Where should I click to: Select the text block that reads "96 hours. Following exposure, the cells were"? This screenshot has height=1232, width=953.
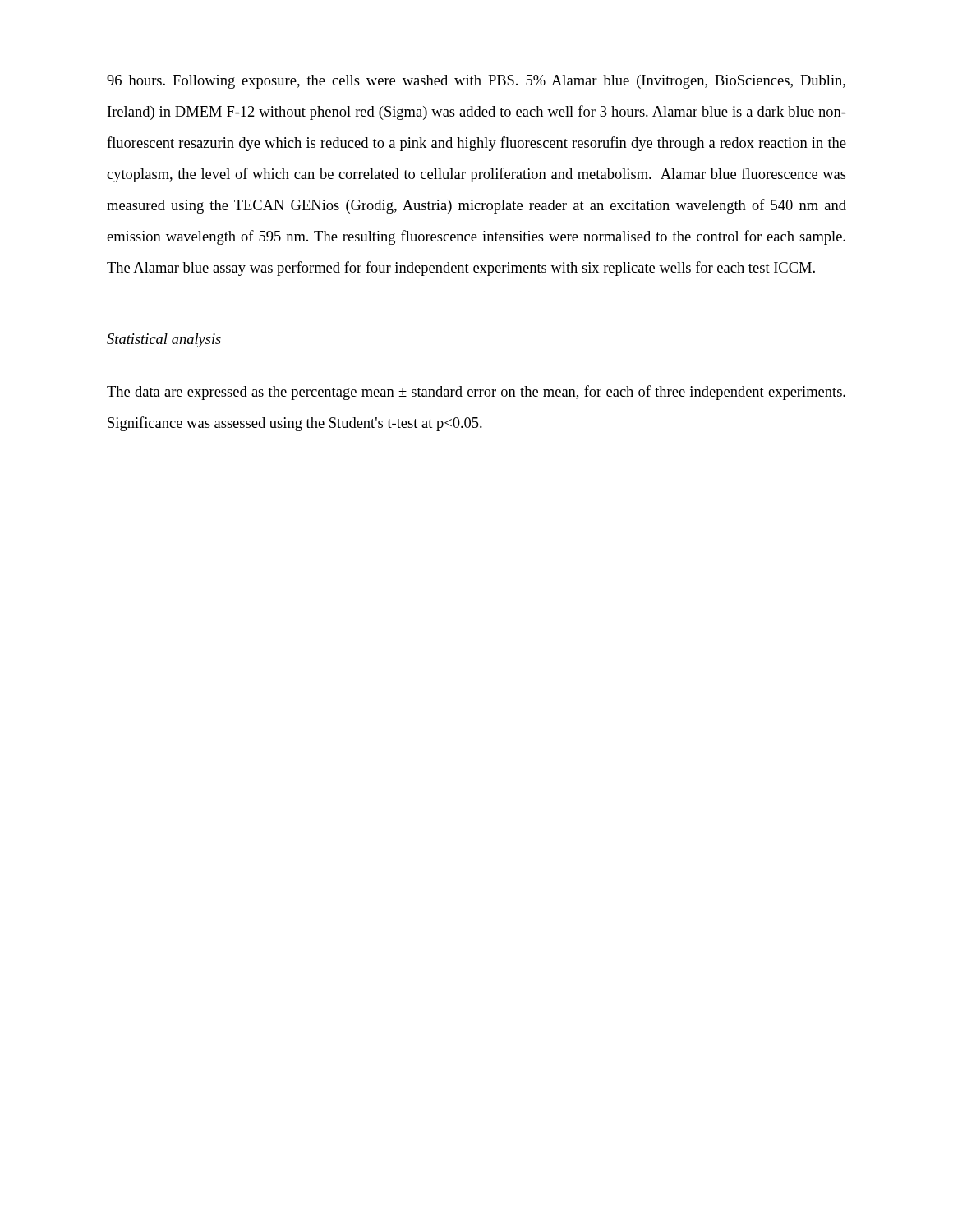476,174
